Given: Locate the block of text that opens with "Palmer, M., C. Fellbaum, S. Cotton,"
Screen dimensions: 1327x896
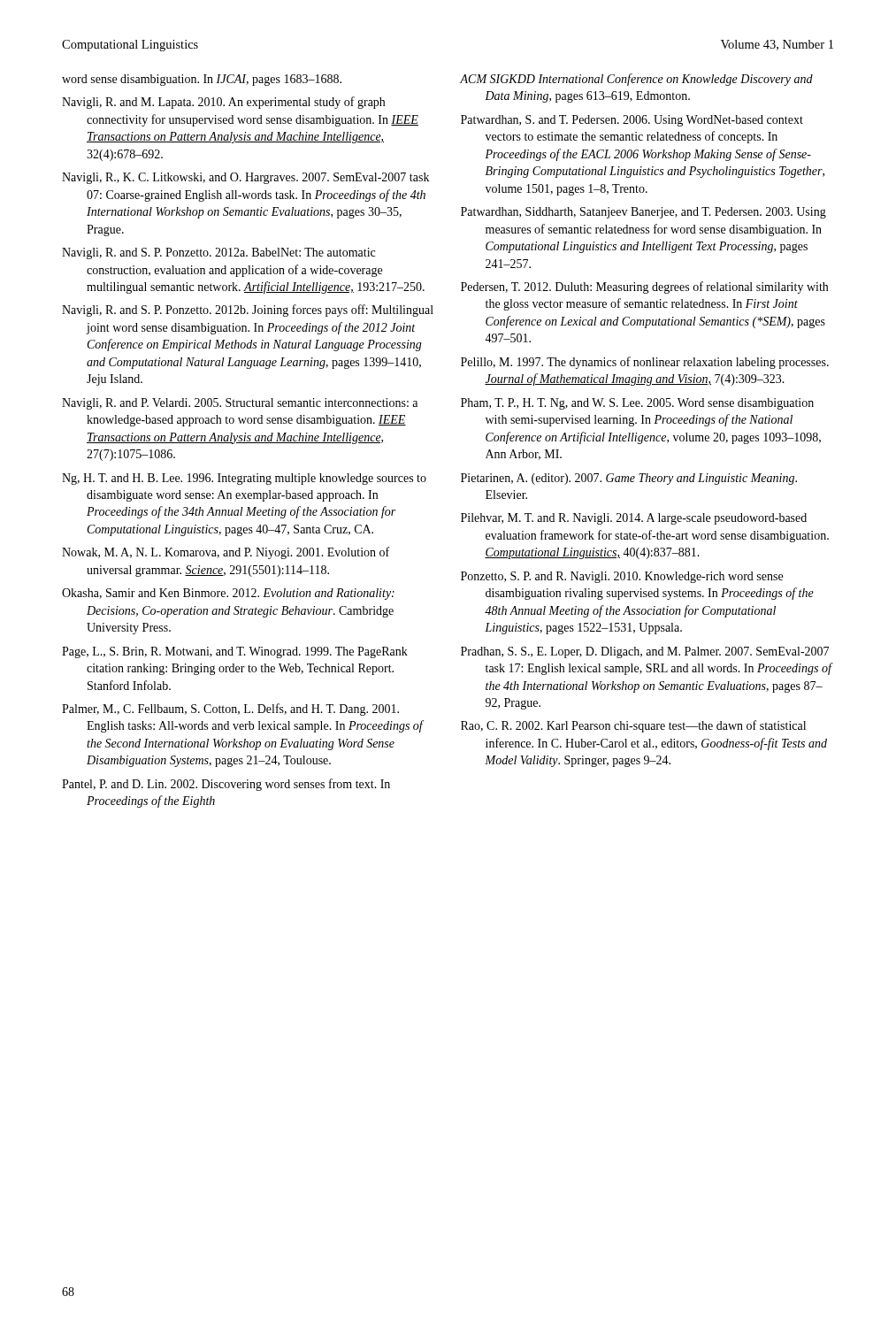Looking at the screenshot, I should pos(242,735).
